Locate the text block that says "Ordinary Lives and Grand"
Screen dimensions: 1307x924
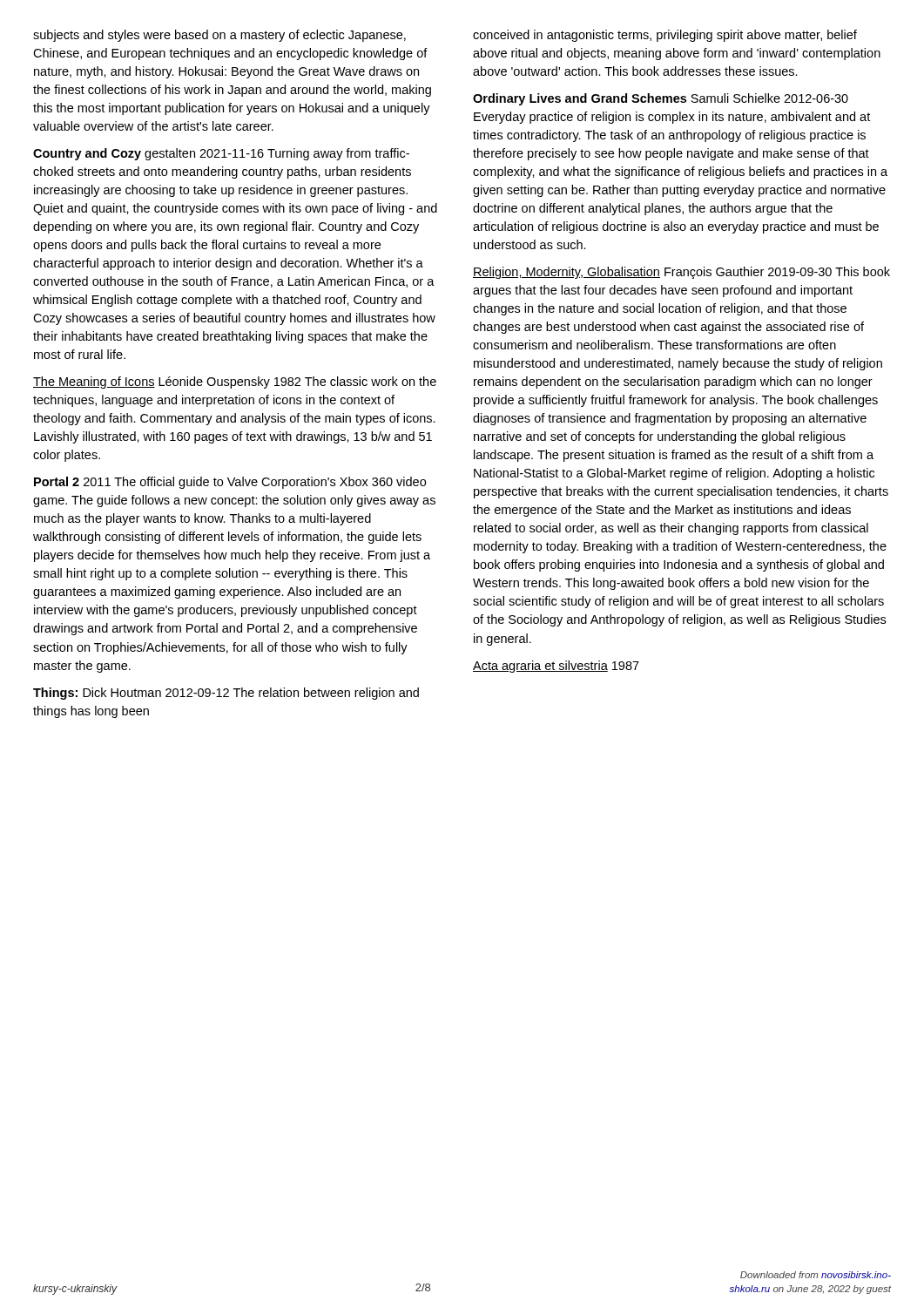pos(682,172)
